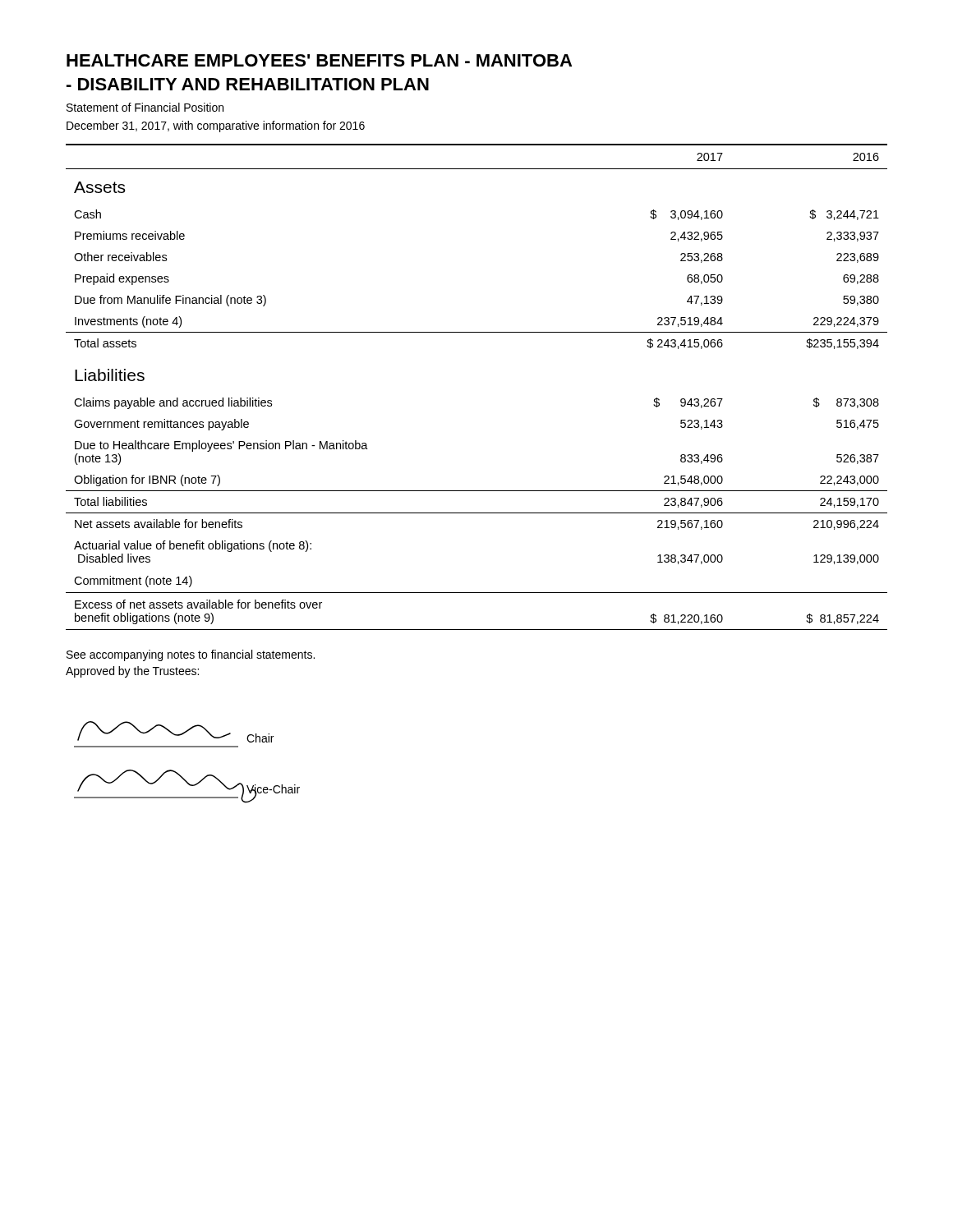Find the block starting "Approved by the Trustees:"

(133, 671)
